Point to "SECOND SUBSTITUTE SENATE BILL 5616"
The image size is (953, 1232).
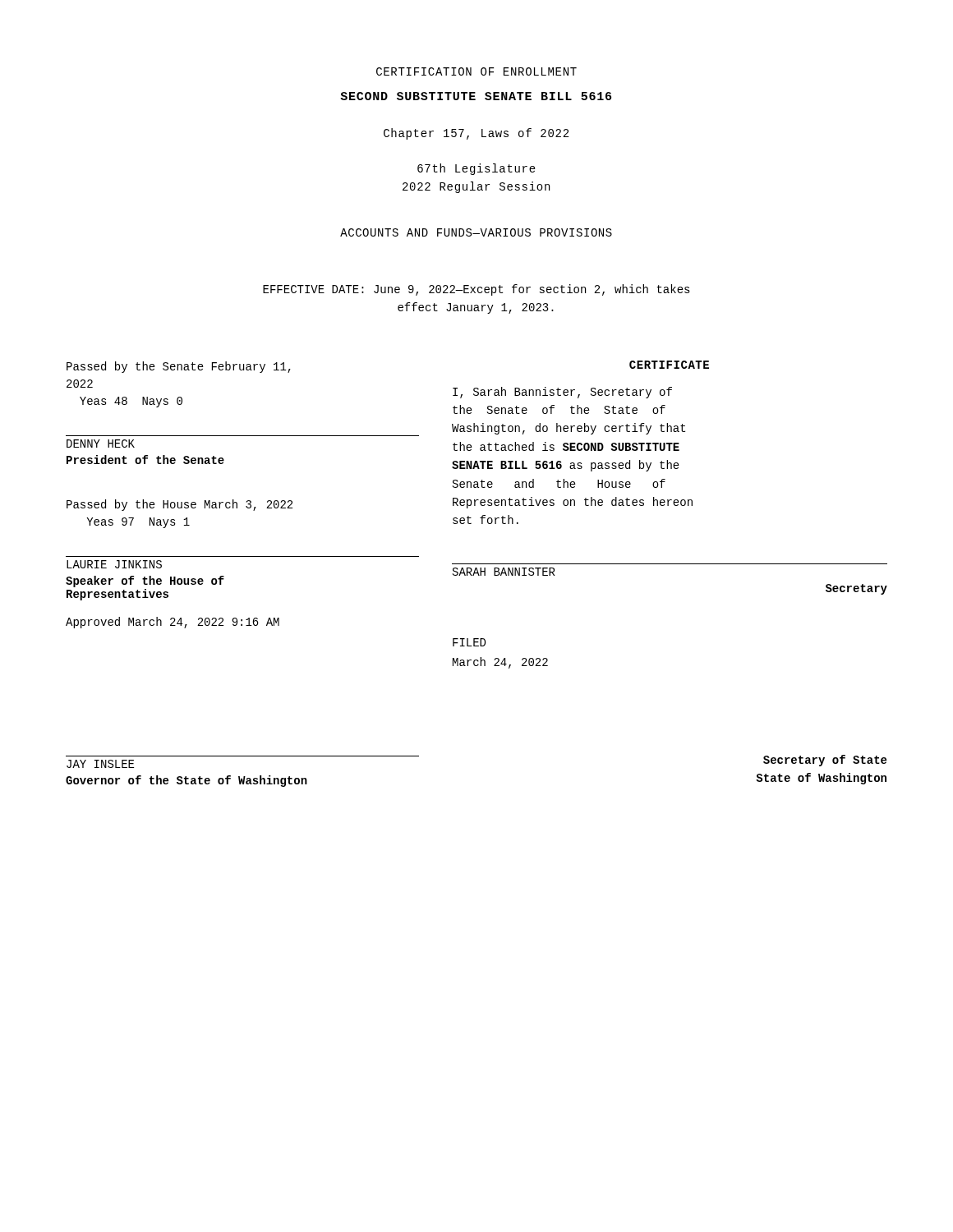(476, 97)
